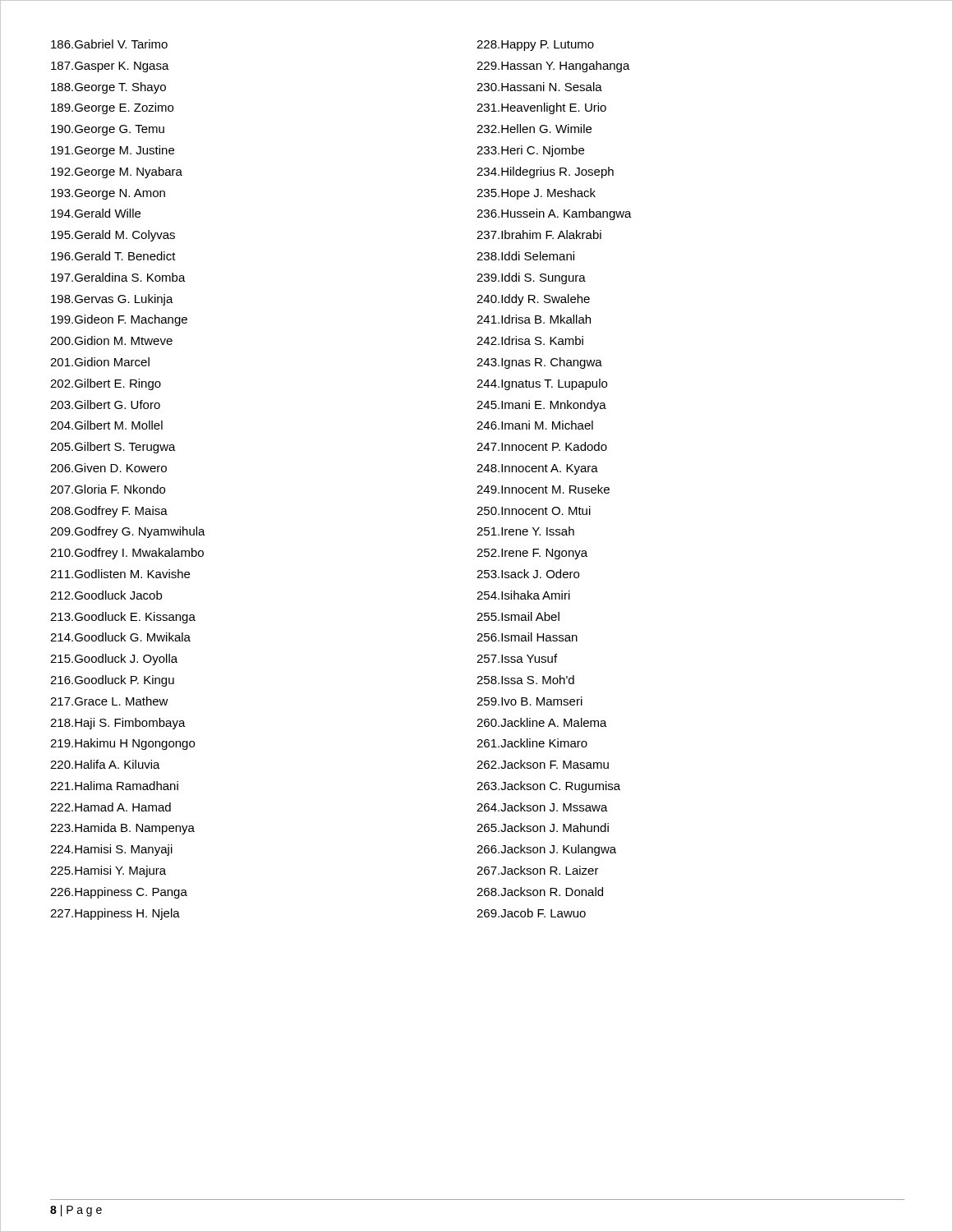The width and height of the screenshot is (953, 1232).
Task: Click on the element starting "214.​Goodluck G. Mwikala"
Action: [x=120, y=637]
